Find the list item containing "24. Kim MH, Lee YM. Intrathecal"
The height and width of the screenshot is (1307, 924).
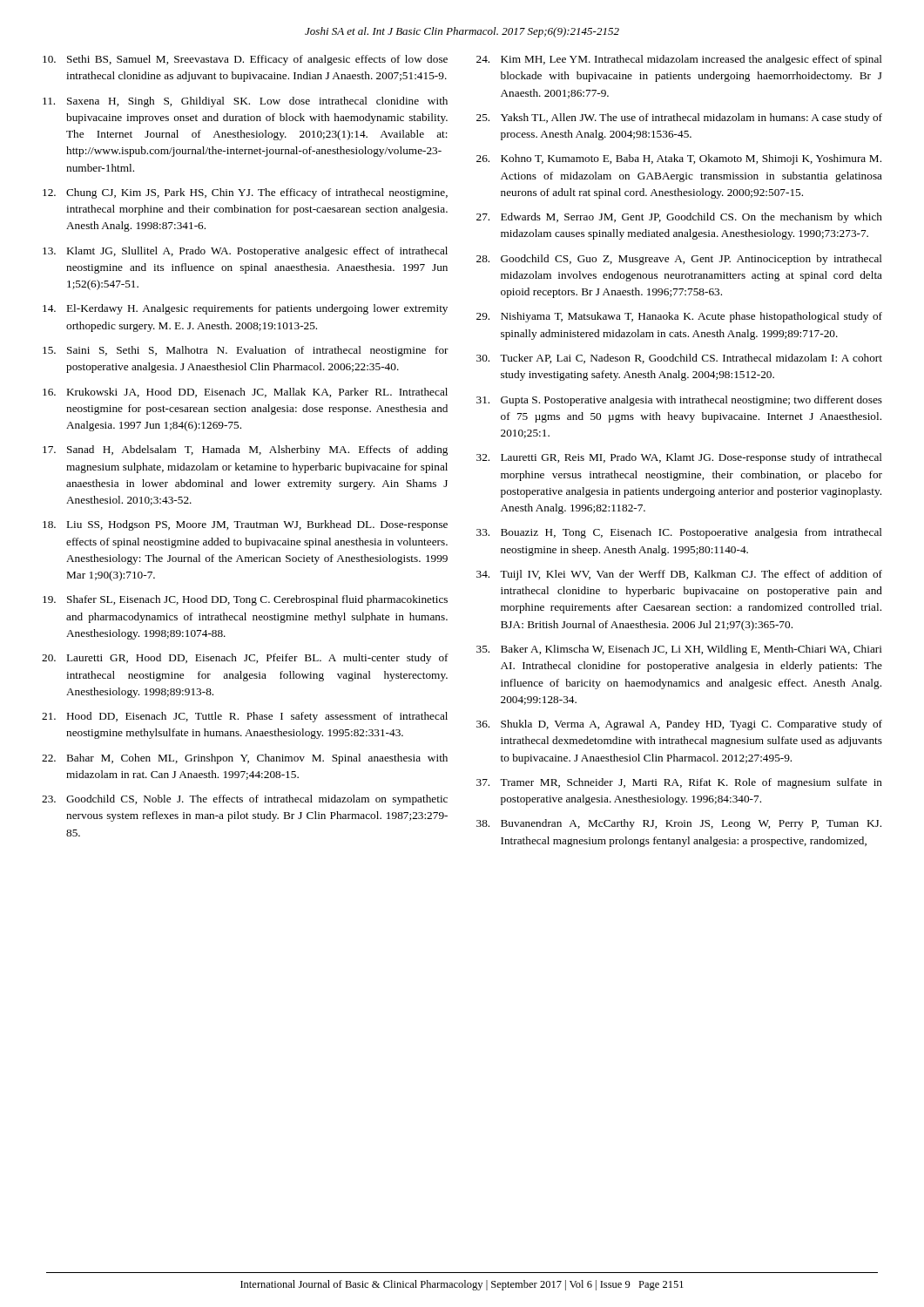pos(679,76)
